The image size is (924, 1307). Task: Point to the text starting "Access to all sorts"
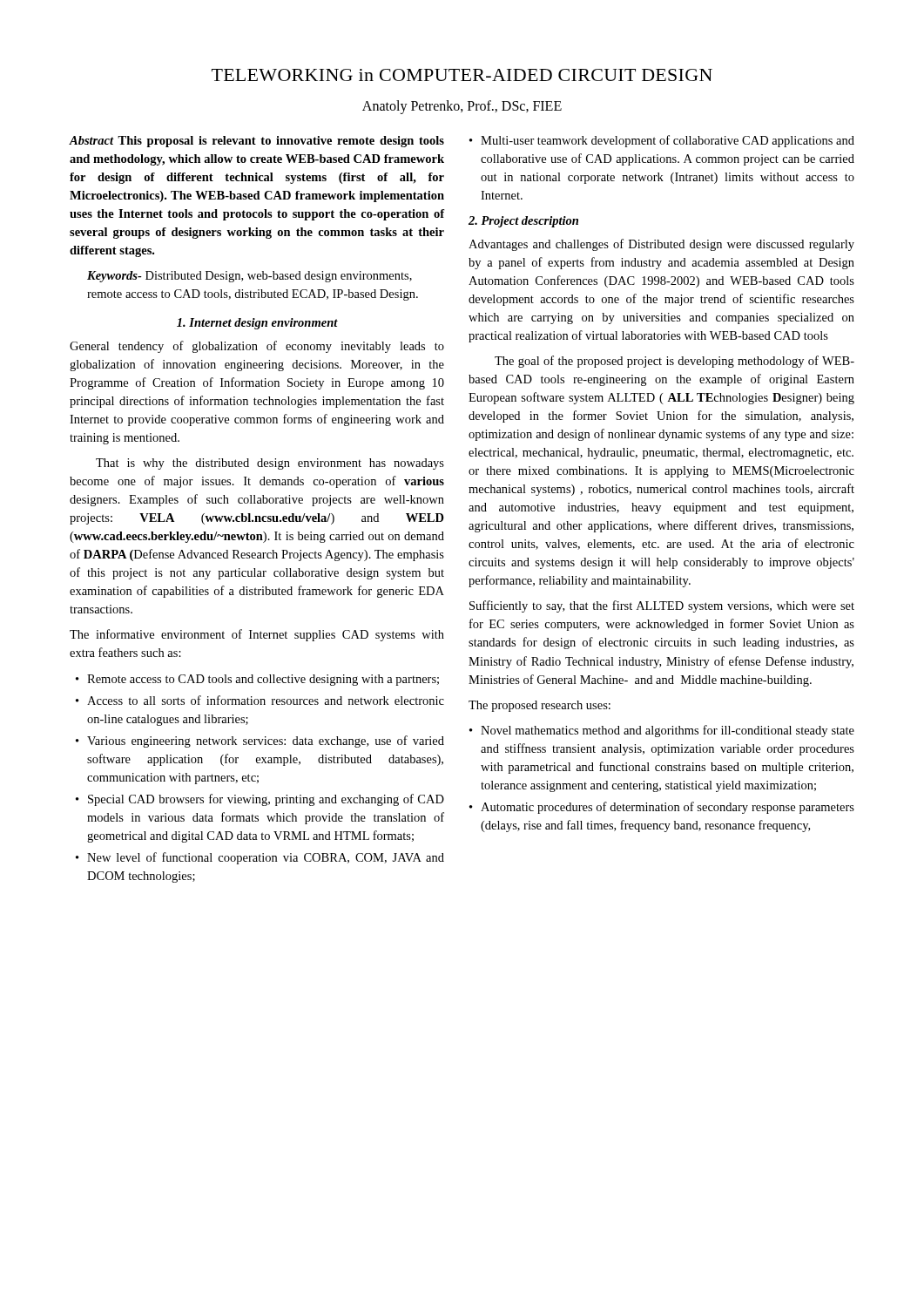pyautogui.click(x=266, y=709)
